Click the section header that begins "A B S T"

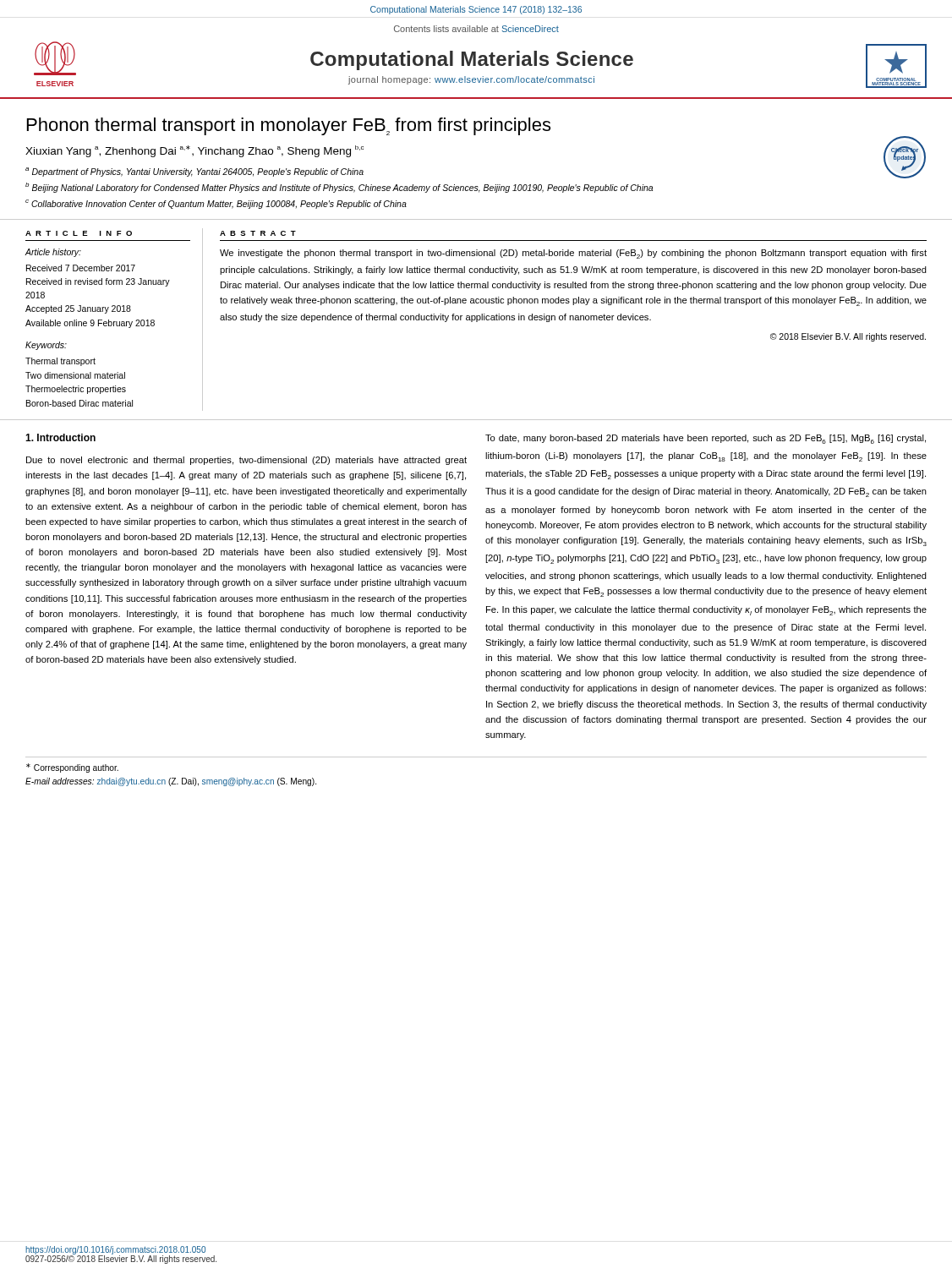258,233
